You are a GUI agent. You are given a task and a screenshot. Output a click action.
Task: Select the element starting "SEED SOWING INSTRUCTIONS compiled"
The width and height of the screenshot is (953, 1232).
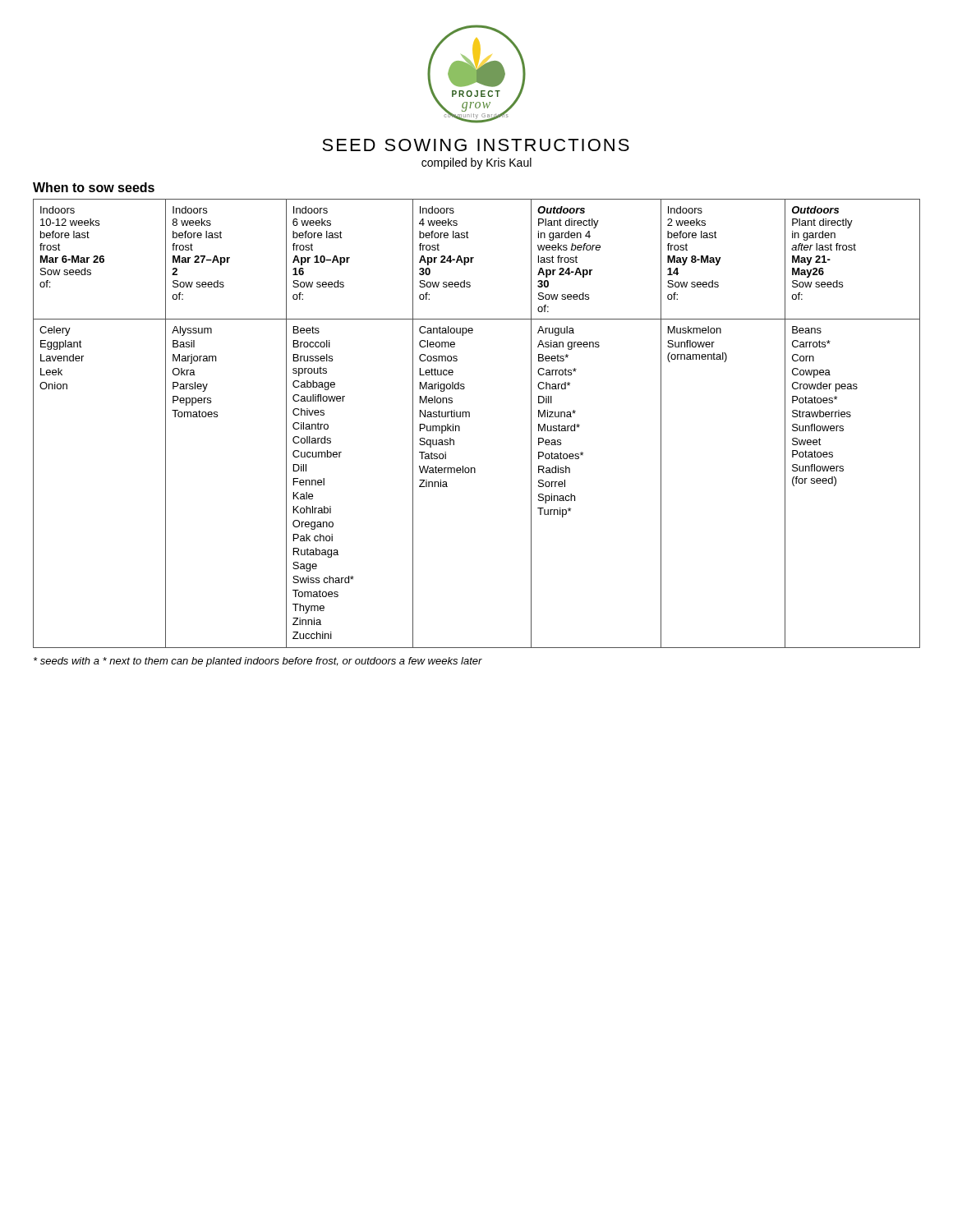476,152
